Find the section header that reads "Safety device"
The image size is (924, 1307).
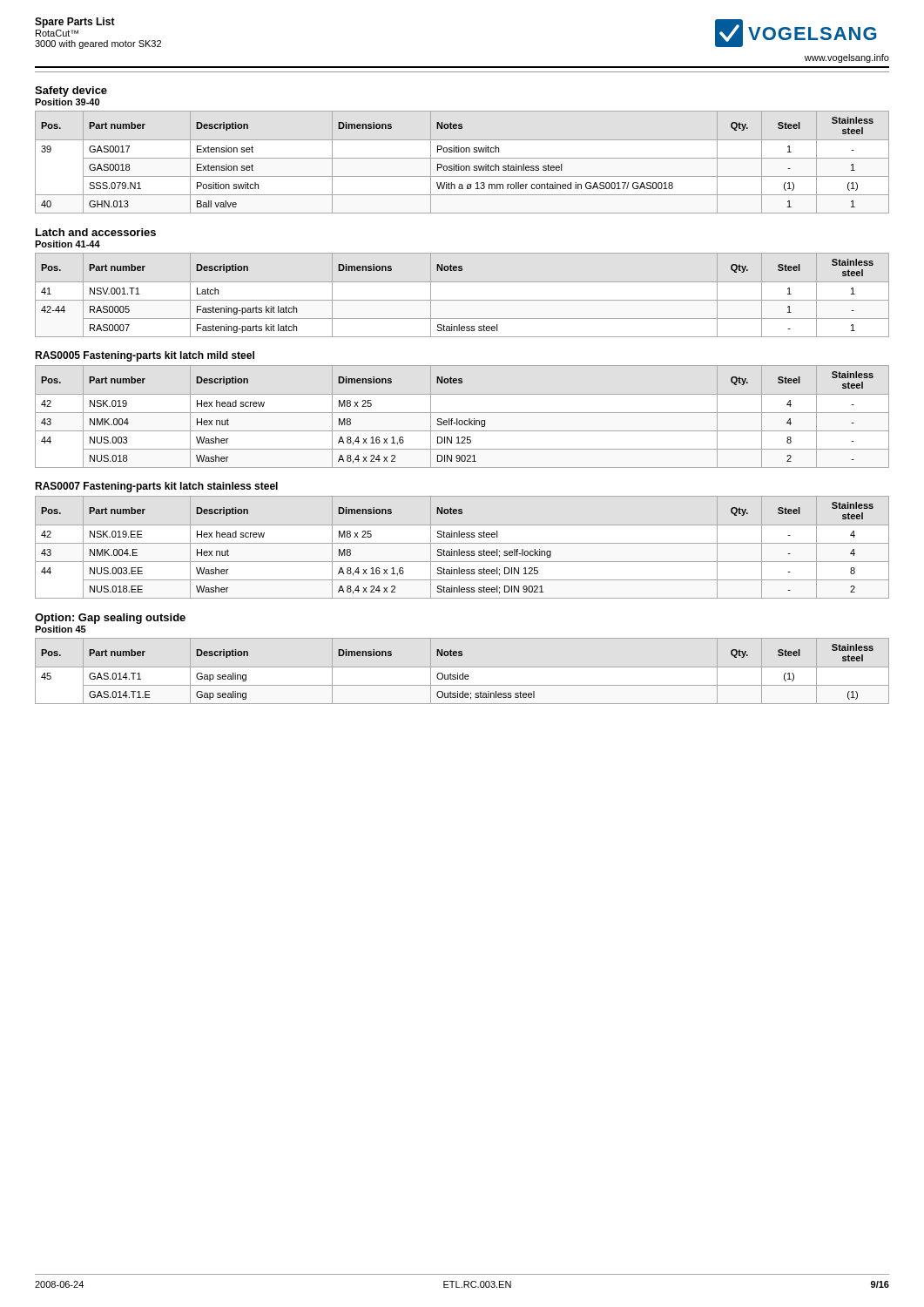tap(71, 90)
